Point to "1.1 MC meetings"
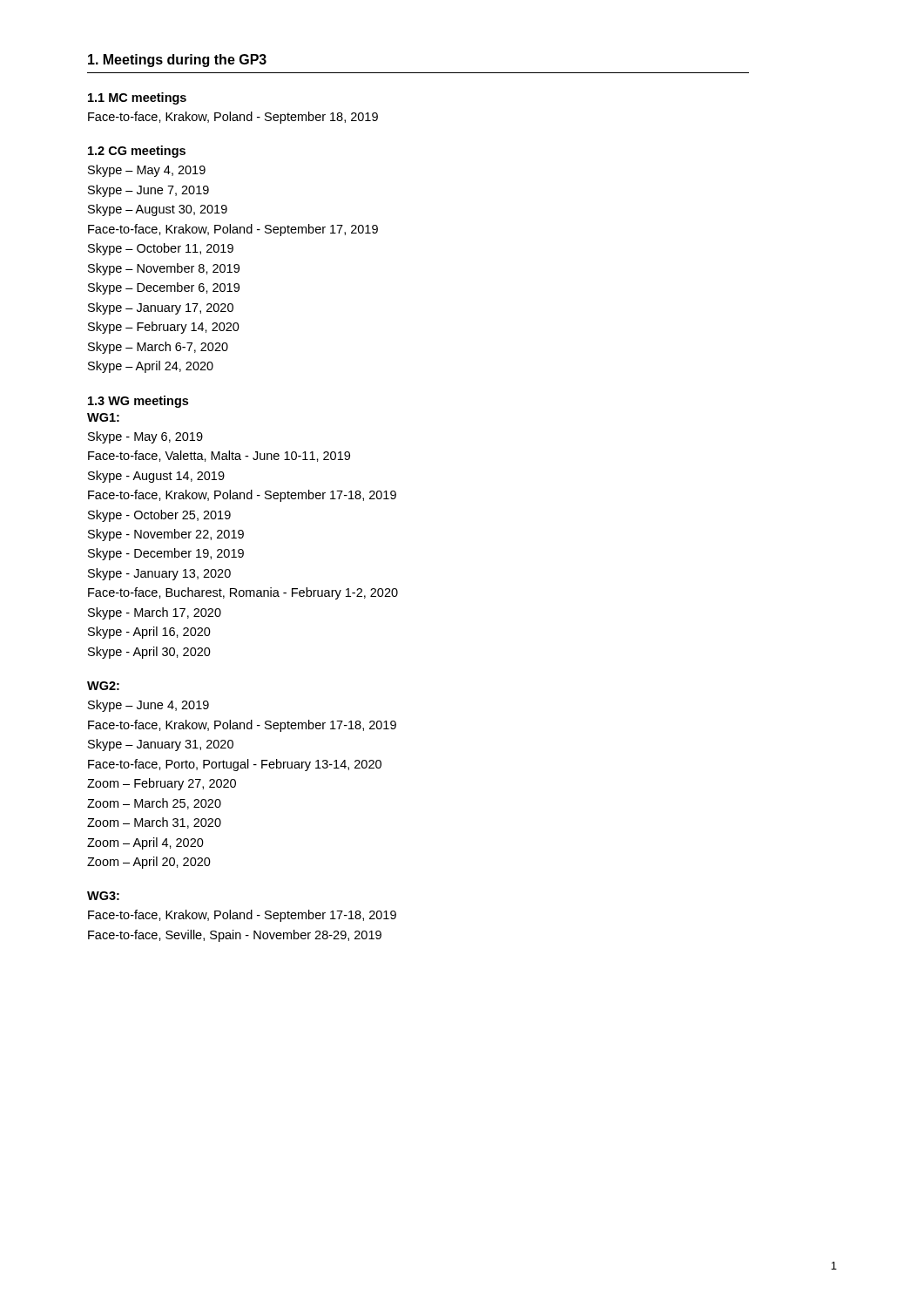 point(137,98)
